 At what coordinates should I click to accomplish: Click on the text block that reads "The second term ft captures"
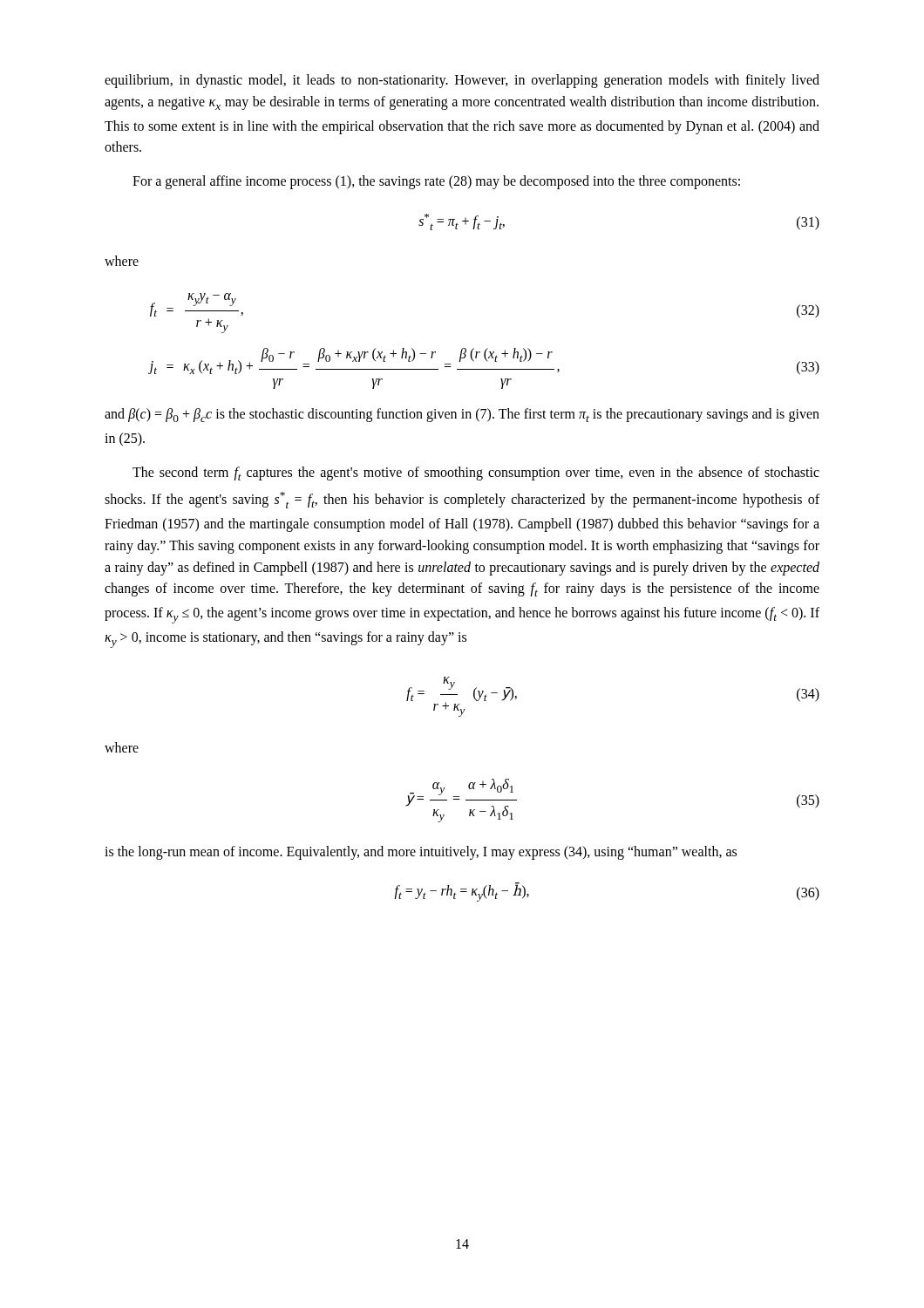pyautogui.click(x=462, y=557)
